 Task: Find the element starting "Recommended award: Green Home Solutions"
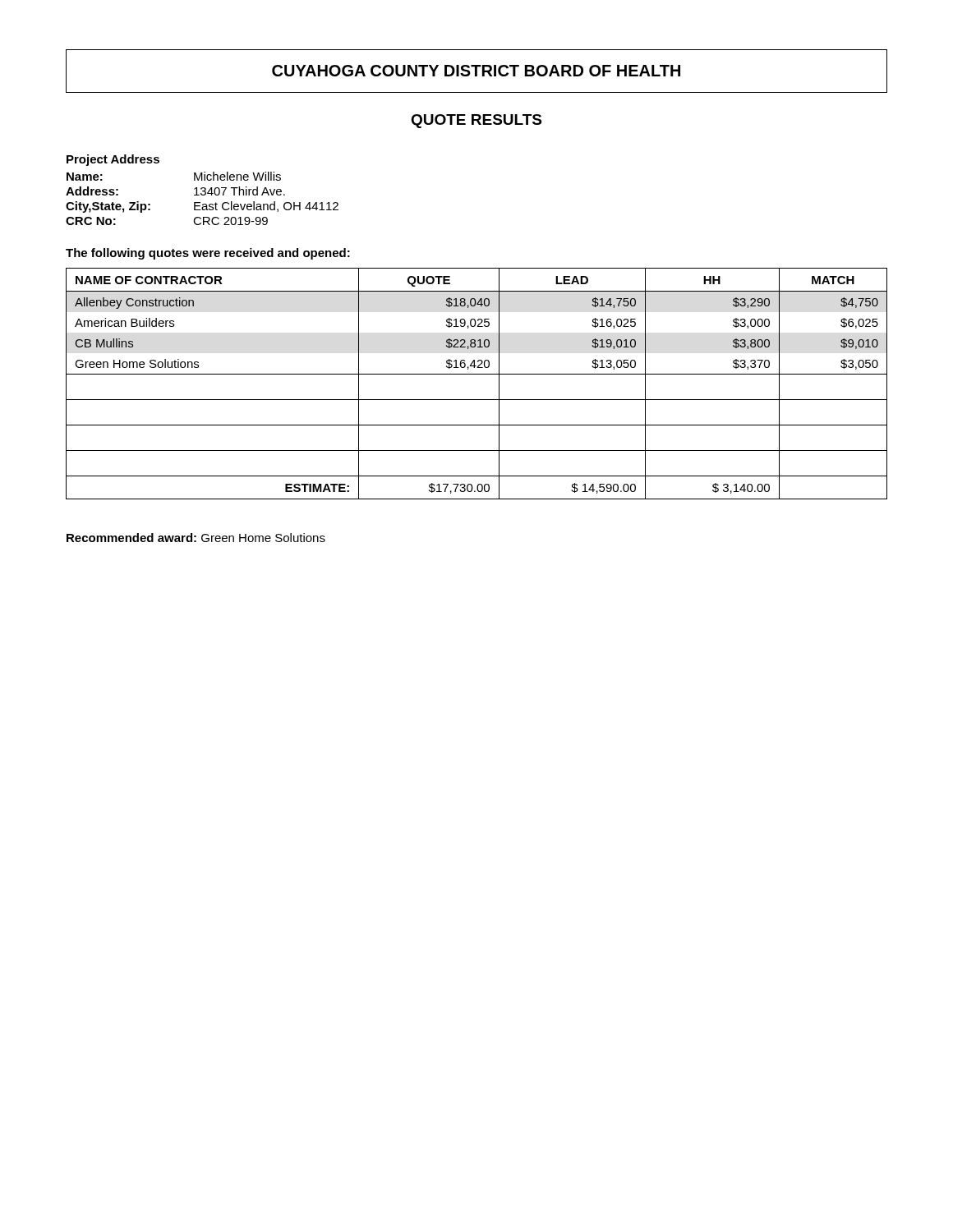coord(196,538)
